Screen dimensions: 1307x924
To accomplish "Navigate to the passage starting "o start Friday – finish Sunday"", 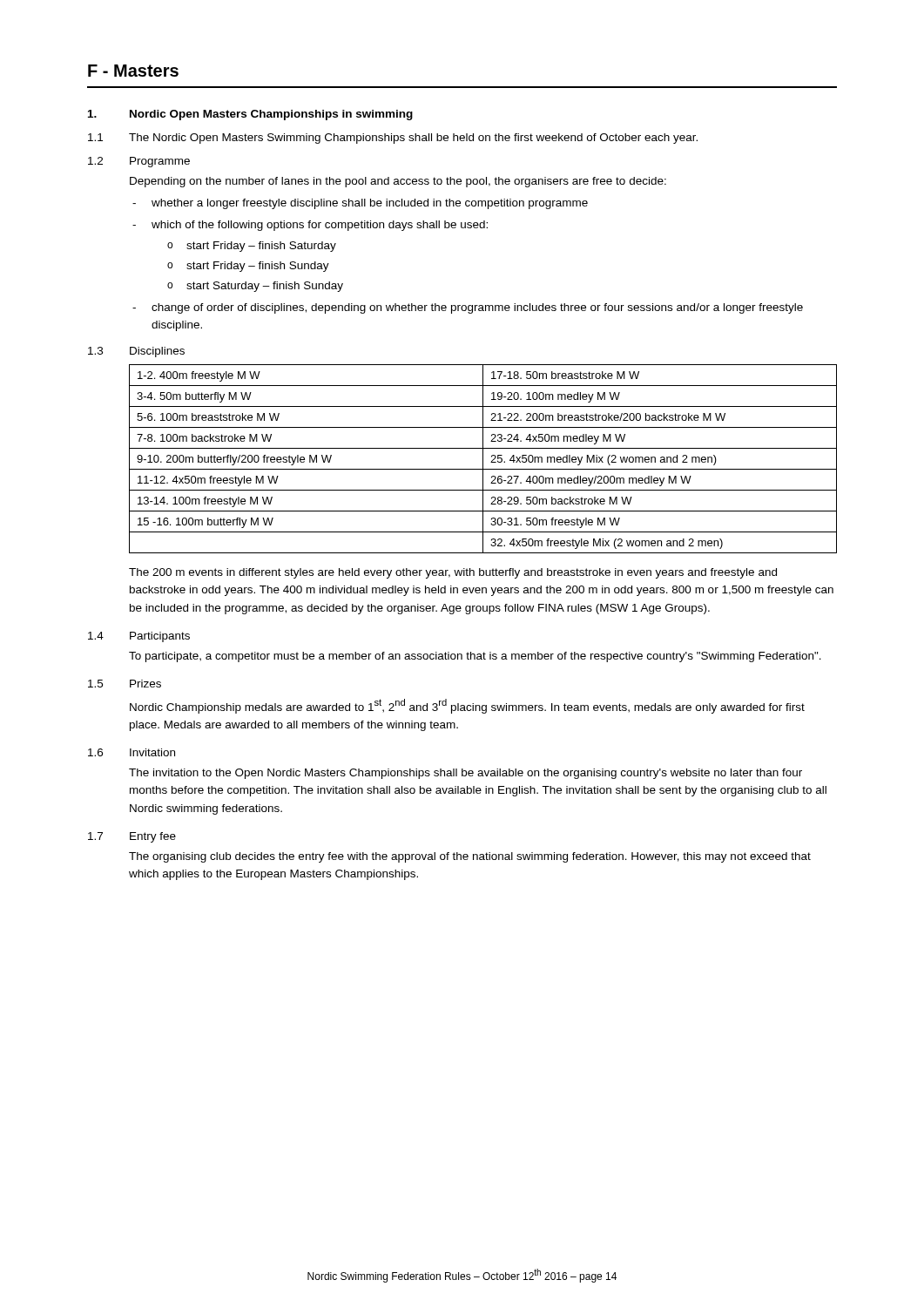I will click(248, 267).
